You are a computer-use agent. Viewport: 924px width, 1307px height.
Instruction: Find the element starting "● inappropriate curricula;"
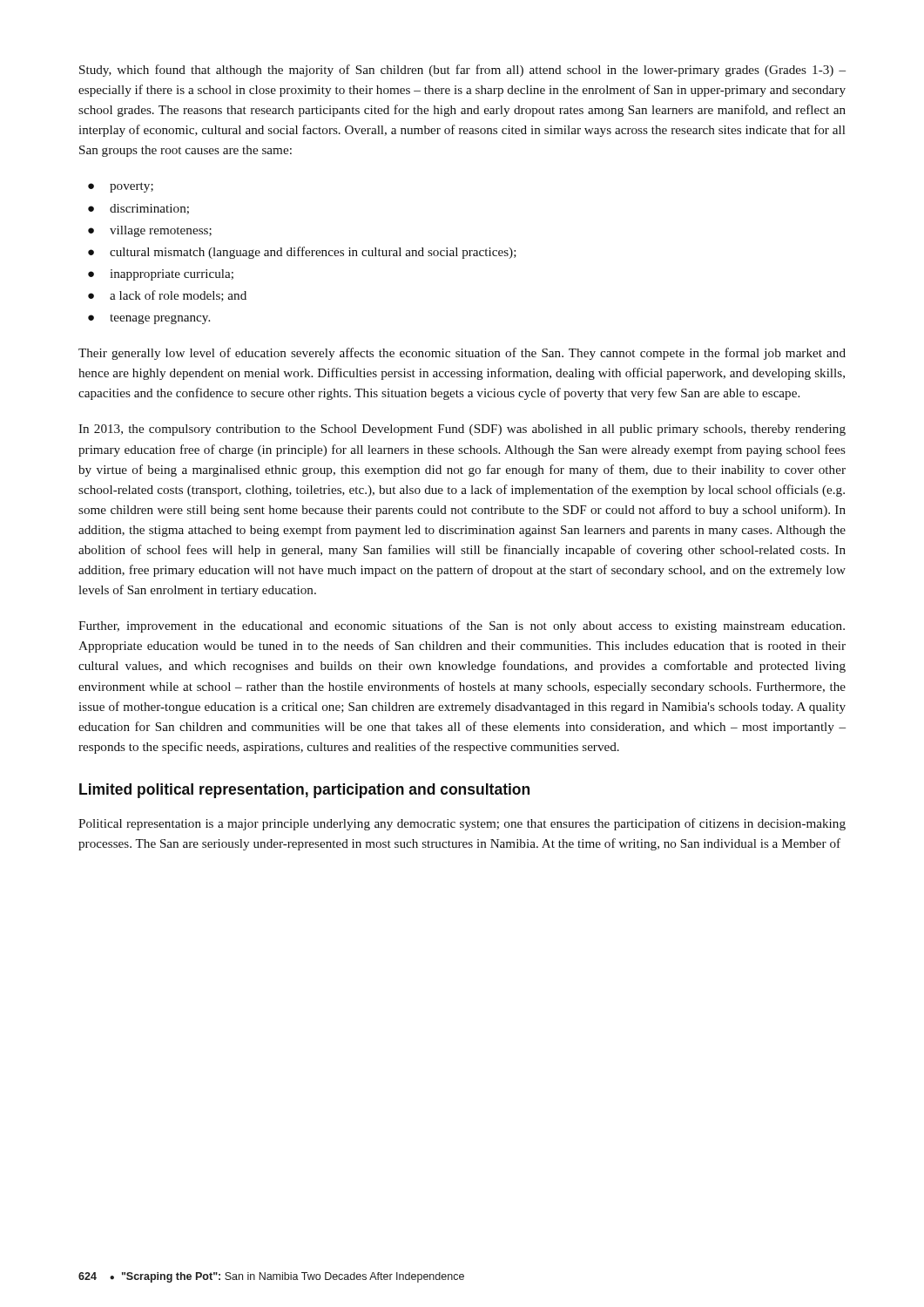click(161, 275)
